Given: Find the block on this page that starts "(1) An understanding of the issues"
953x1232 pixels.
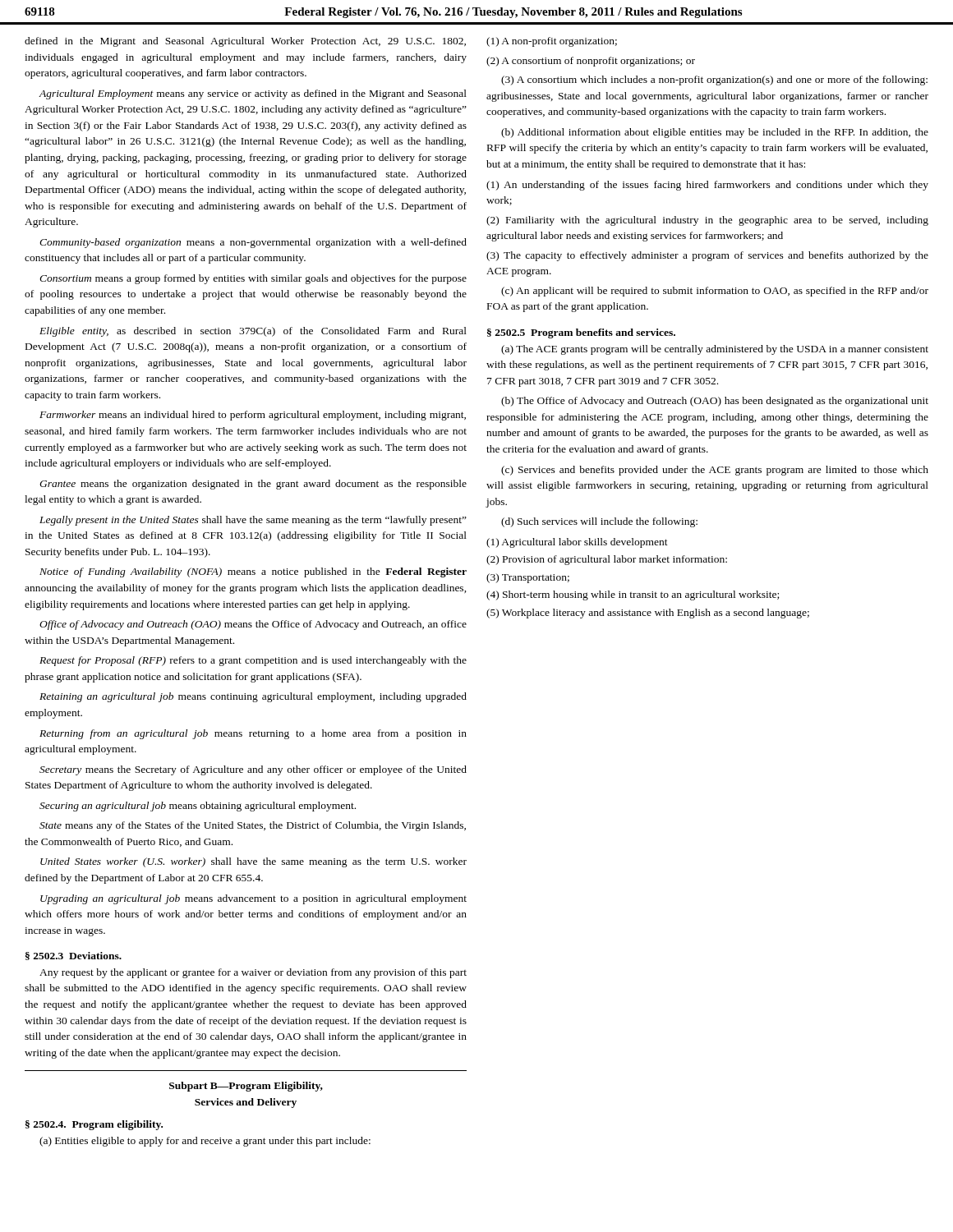Looking at the screenshot, I should point(707,228).
